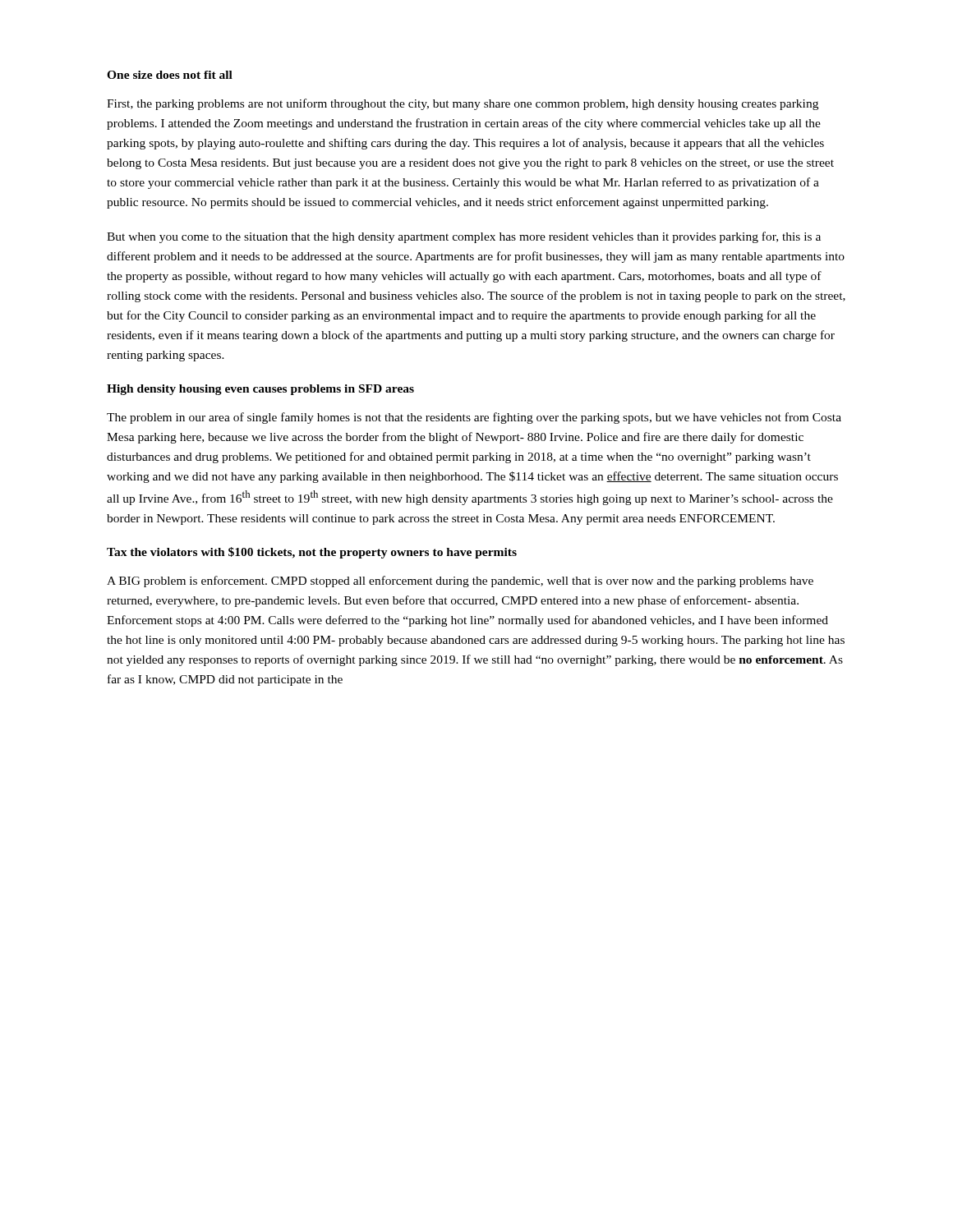Where is the passage that starts "First, the parking"?
The height and width of the screenshot is (1232, 953).
(x=470, y=152)
